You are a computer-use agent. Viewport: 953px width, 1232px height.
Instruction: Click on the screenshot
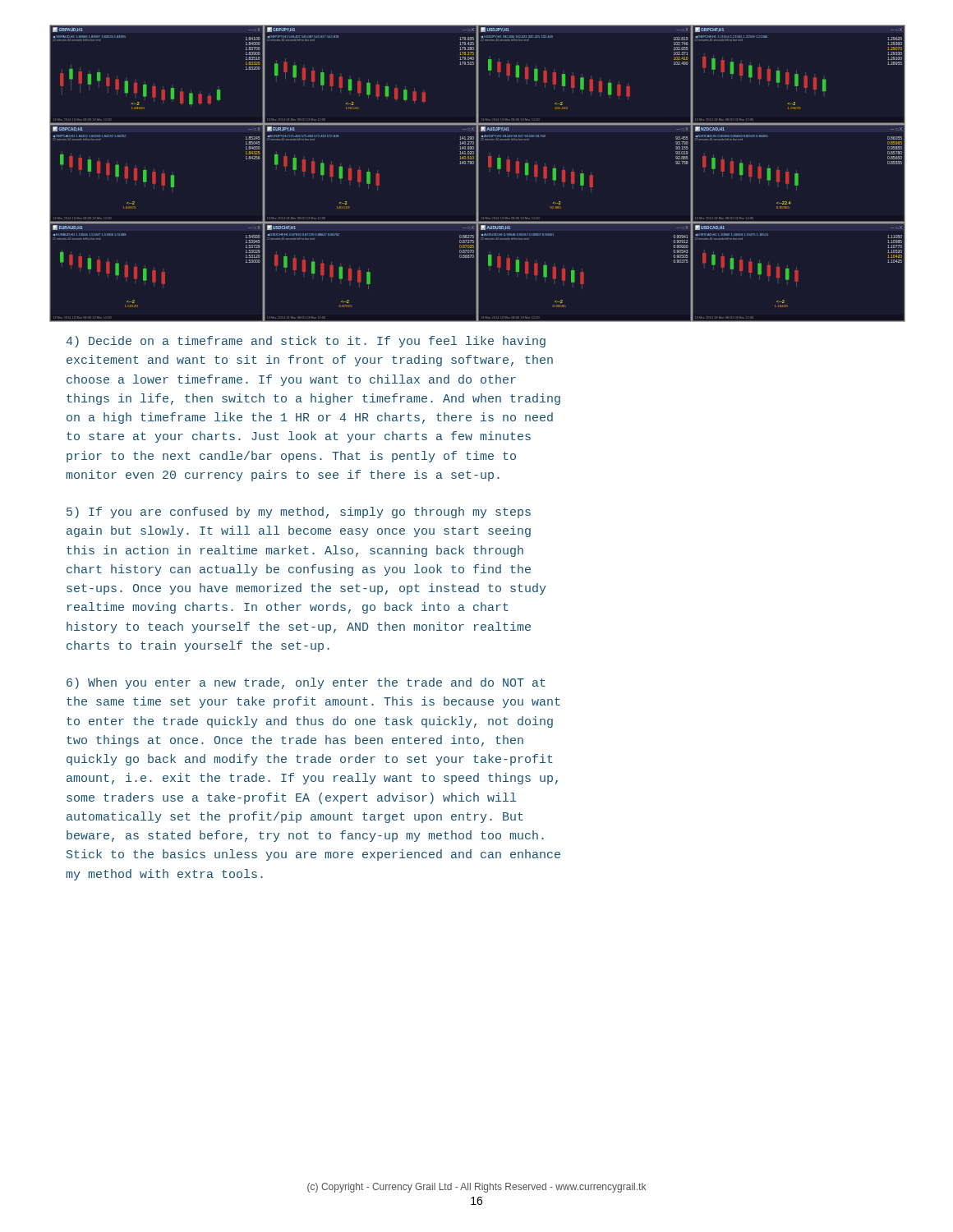pos(477,173)
